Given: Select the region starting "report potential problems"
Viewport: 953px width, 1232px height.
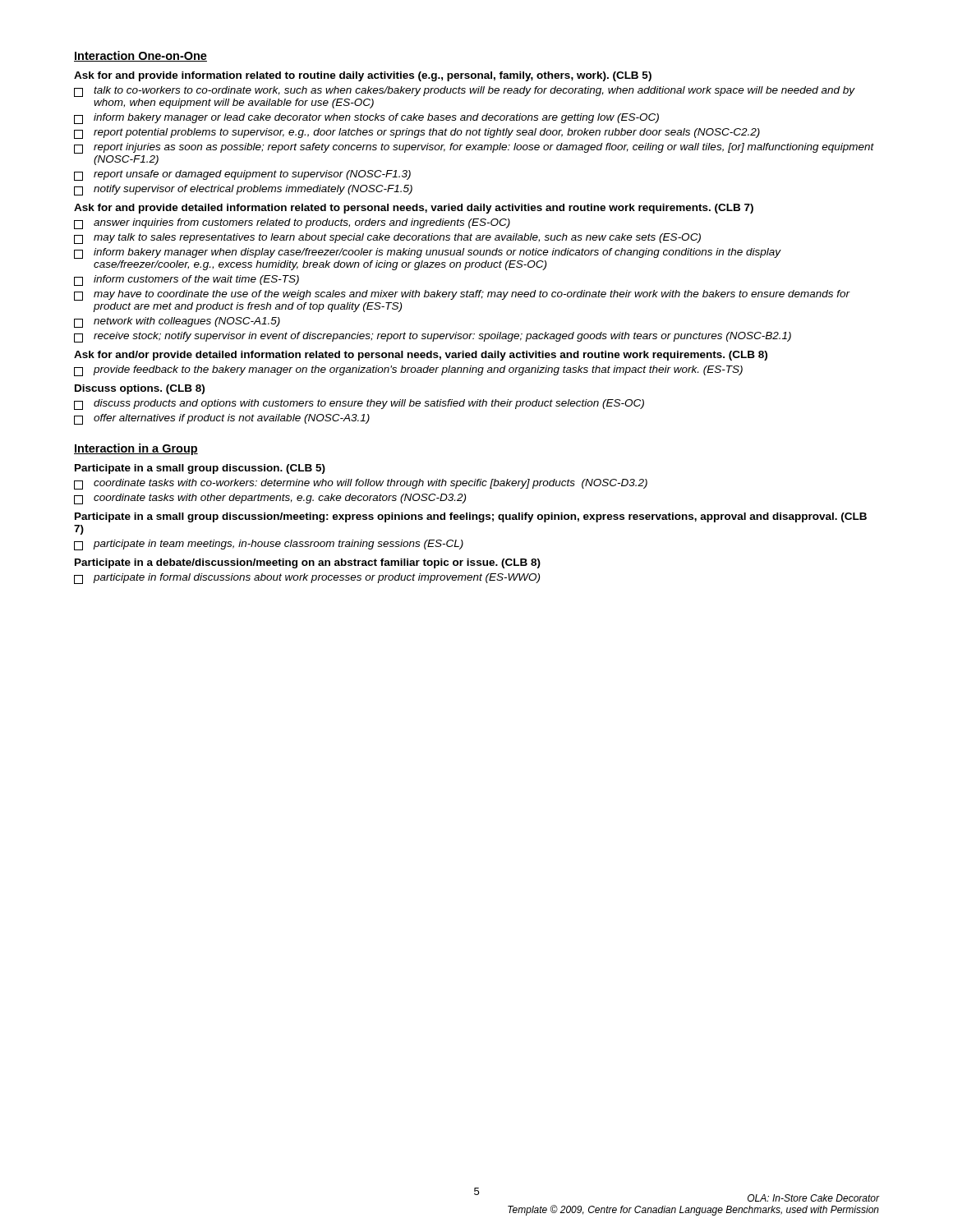Looking at the screenshot, I should pos(427,132).
